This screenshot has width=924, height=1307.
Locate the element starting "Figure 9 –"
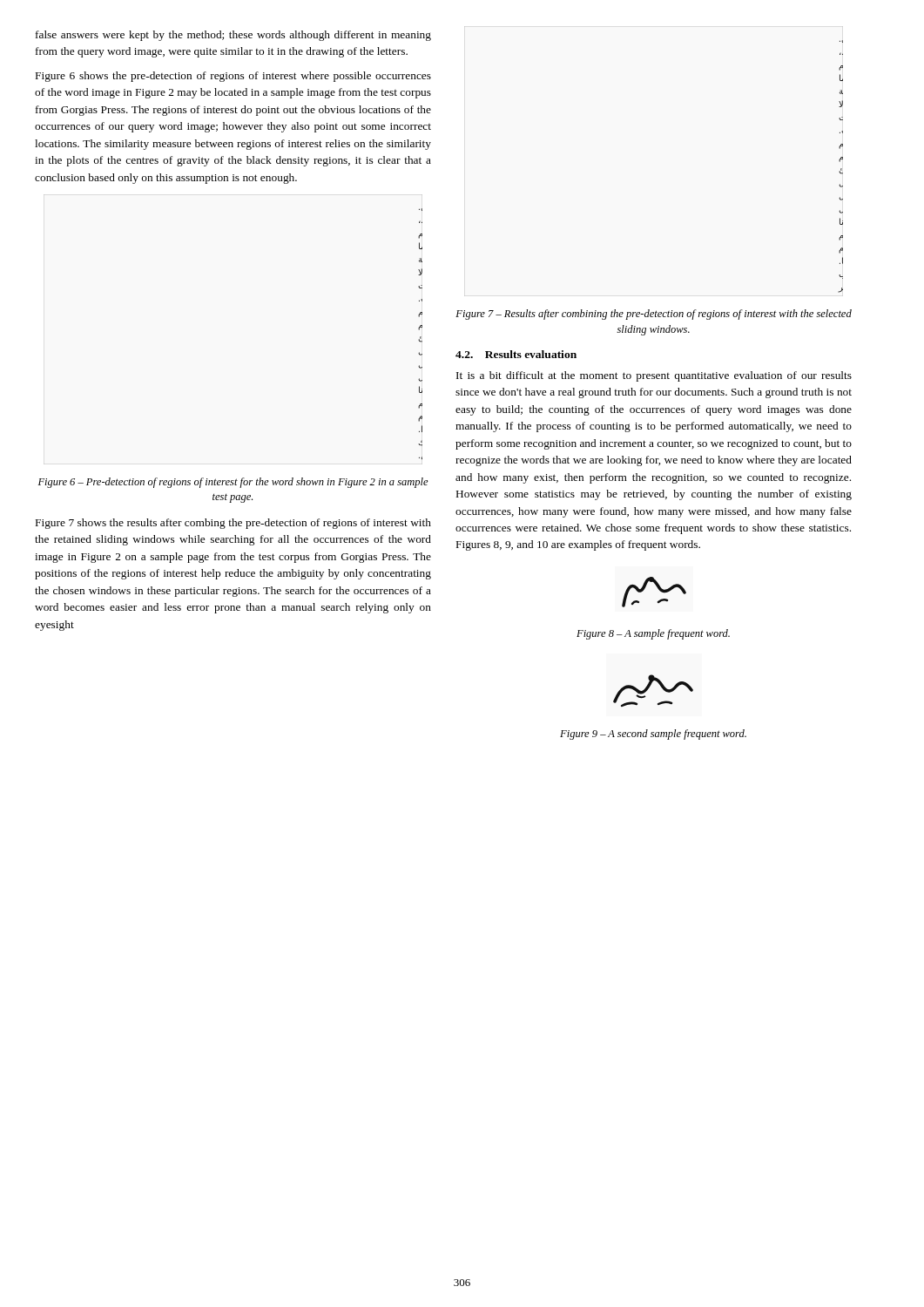pyautogui.click(x=654, y=734)
